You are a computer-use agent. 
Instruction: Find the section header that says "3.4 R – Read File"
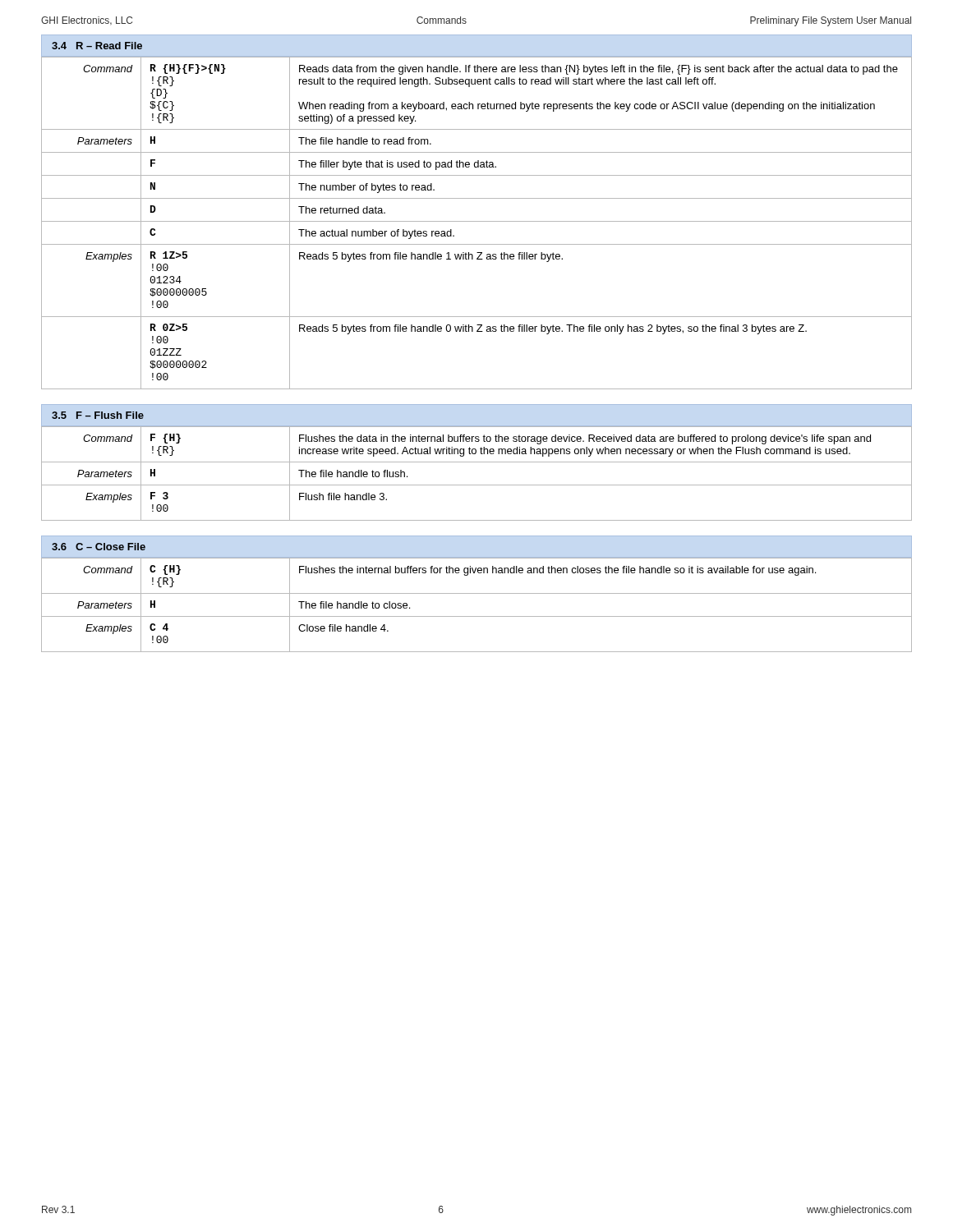[x=97, y=46]
